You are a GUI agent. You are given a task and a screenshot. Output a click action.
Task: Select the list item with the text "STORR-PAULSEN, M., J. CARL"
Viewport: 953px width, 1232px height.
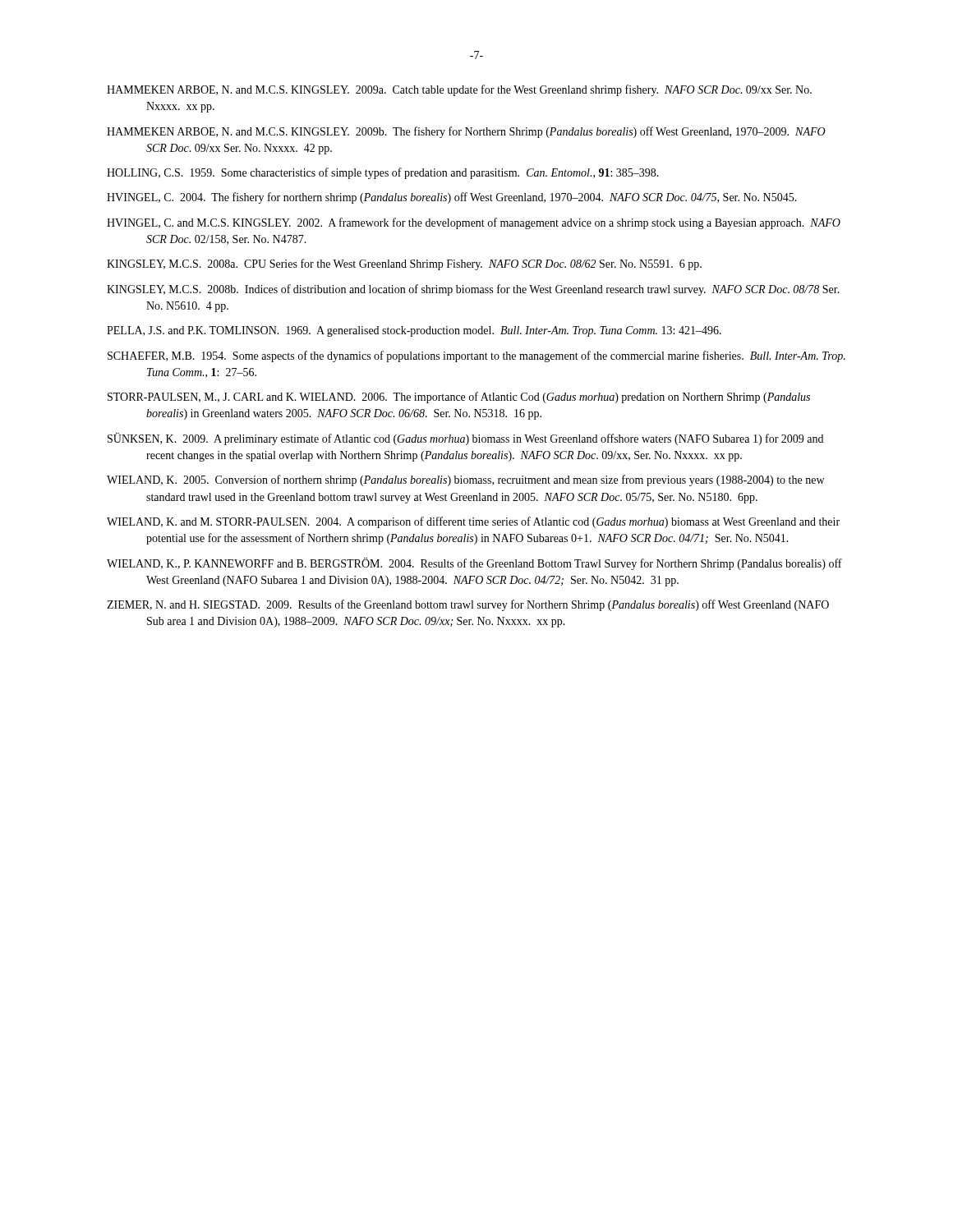(x=459, y=406)
